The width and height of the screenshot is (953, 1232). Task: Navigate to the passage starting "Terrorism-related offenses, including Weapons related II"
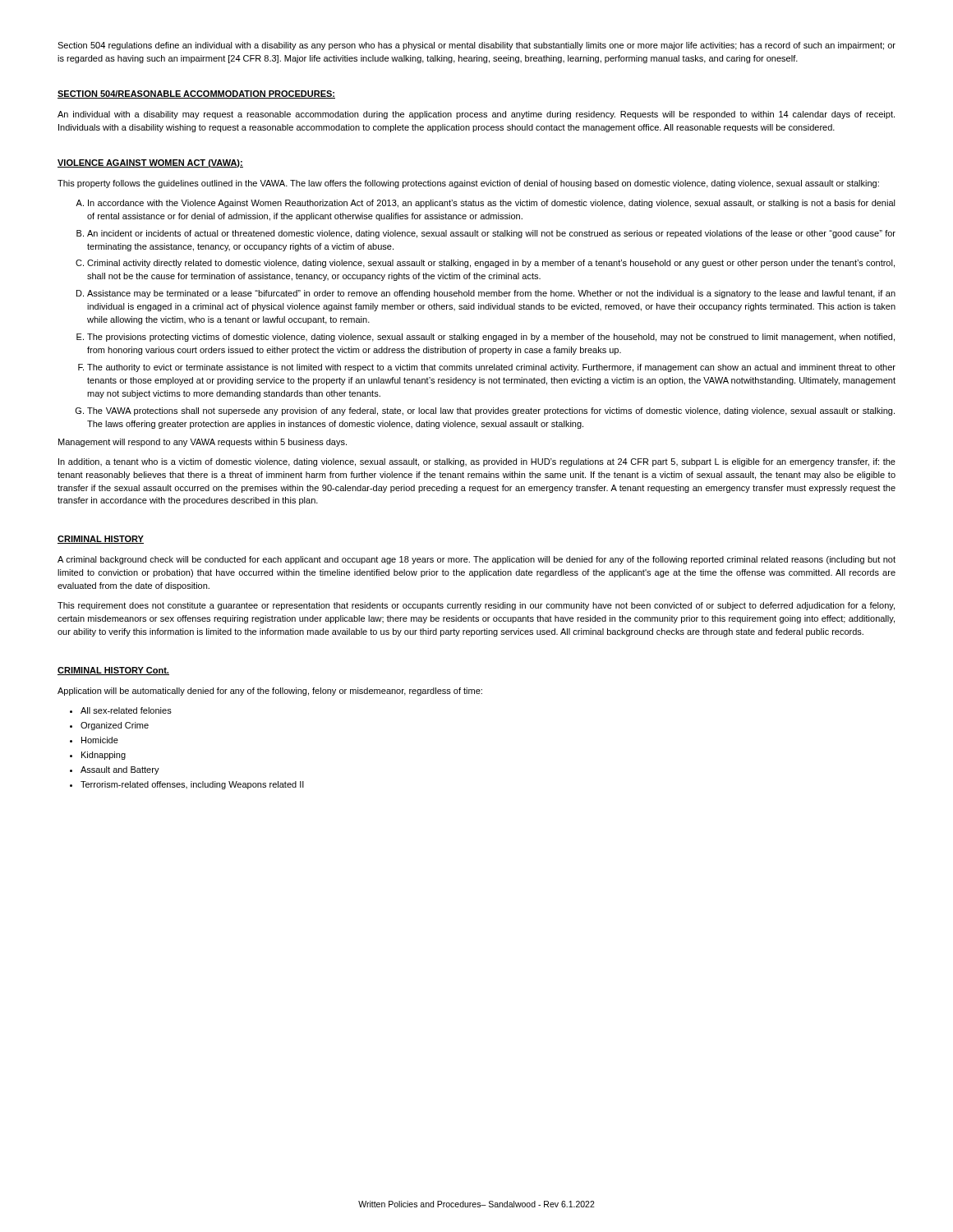192,784
